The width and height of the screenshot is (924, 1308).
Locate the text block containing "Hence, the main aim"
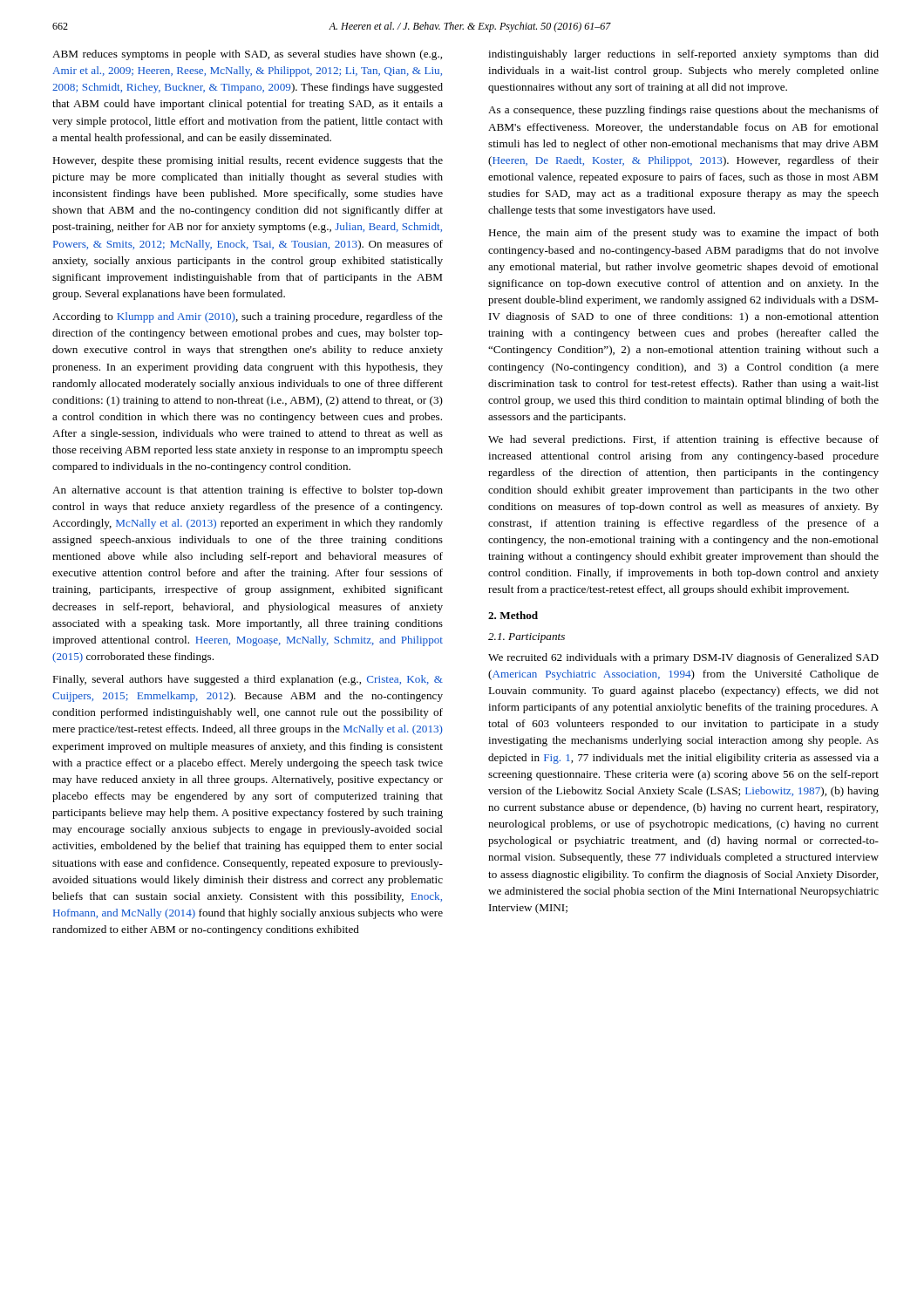point(683,325)
